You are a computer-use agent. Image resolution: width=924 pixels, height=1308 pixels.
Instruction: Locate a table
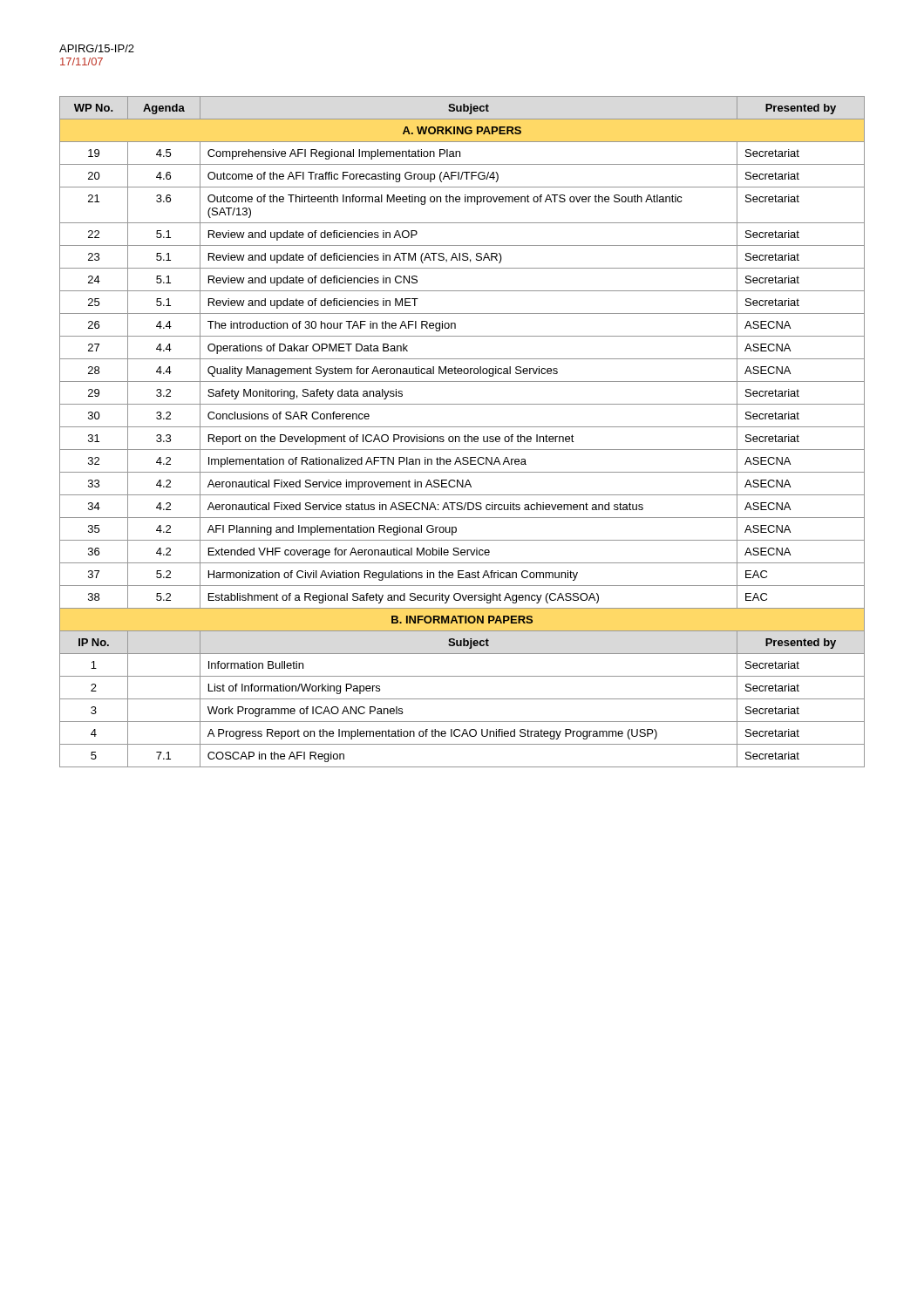pos(462,432)
